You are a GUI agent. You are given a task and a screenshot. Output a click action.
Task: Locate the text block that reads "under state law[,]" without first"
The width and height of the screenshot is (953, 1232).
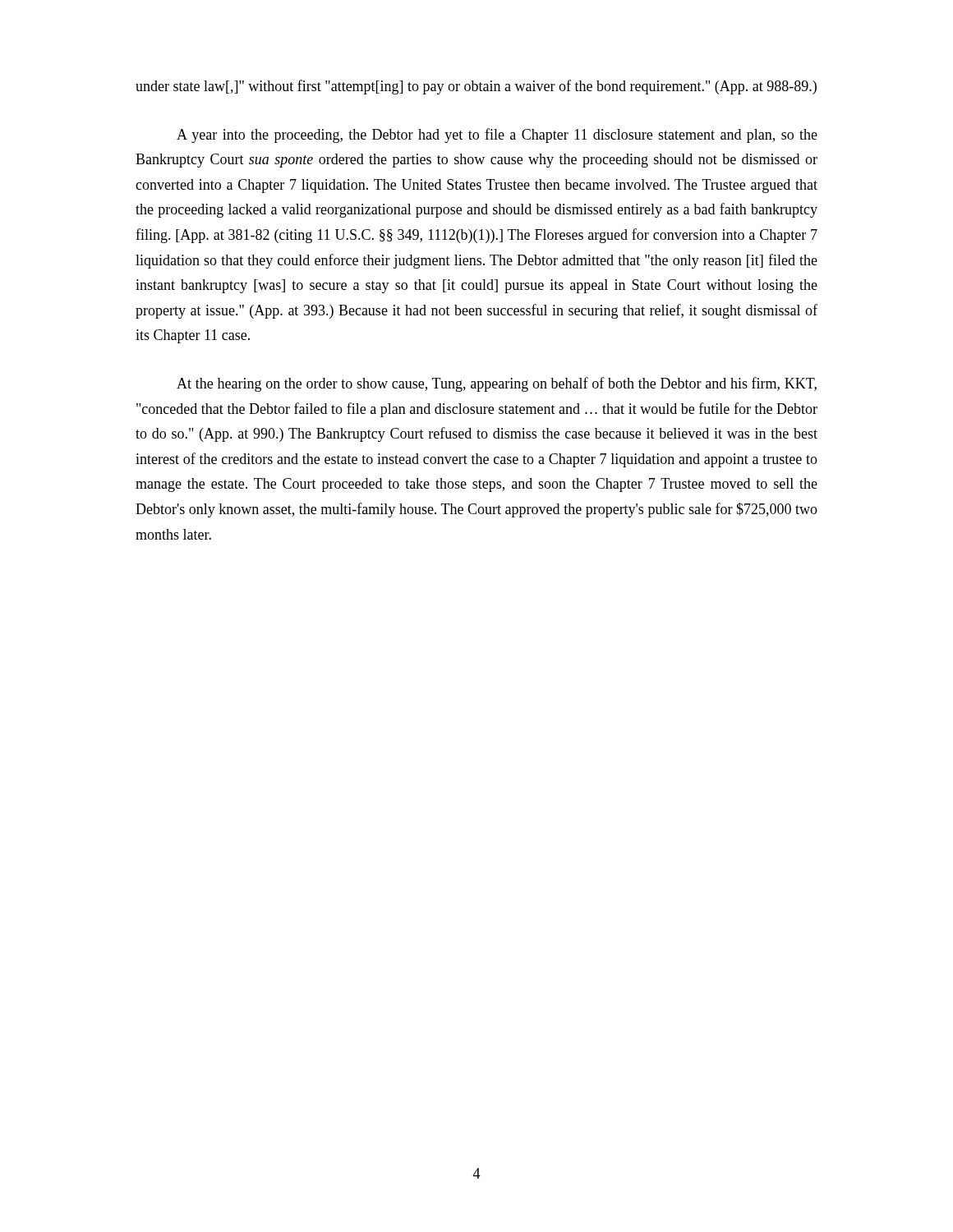(x=476, y=86)
